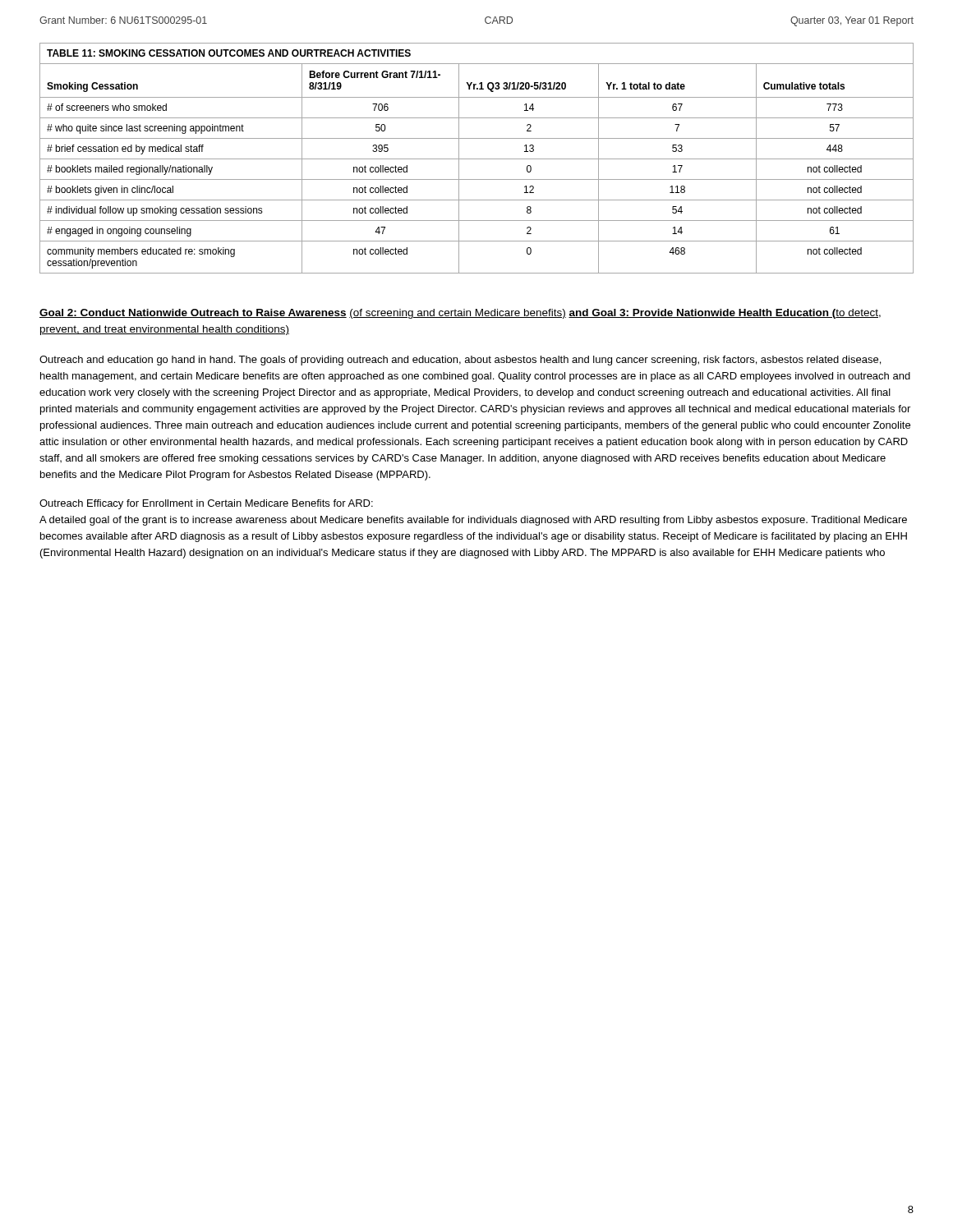Where is the passage that starts "Outreach Efficacy for Enrollment in Certain Medicare Benefits"?
Image resolution: width=953 pixels, height=1232 pixels.
pos(476,527)
